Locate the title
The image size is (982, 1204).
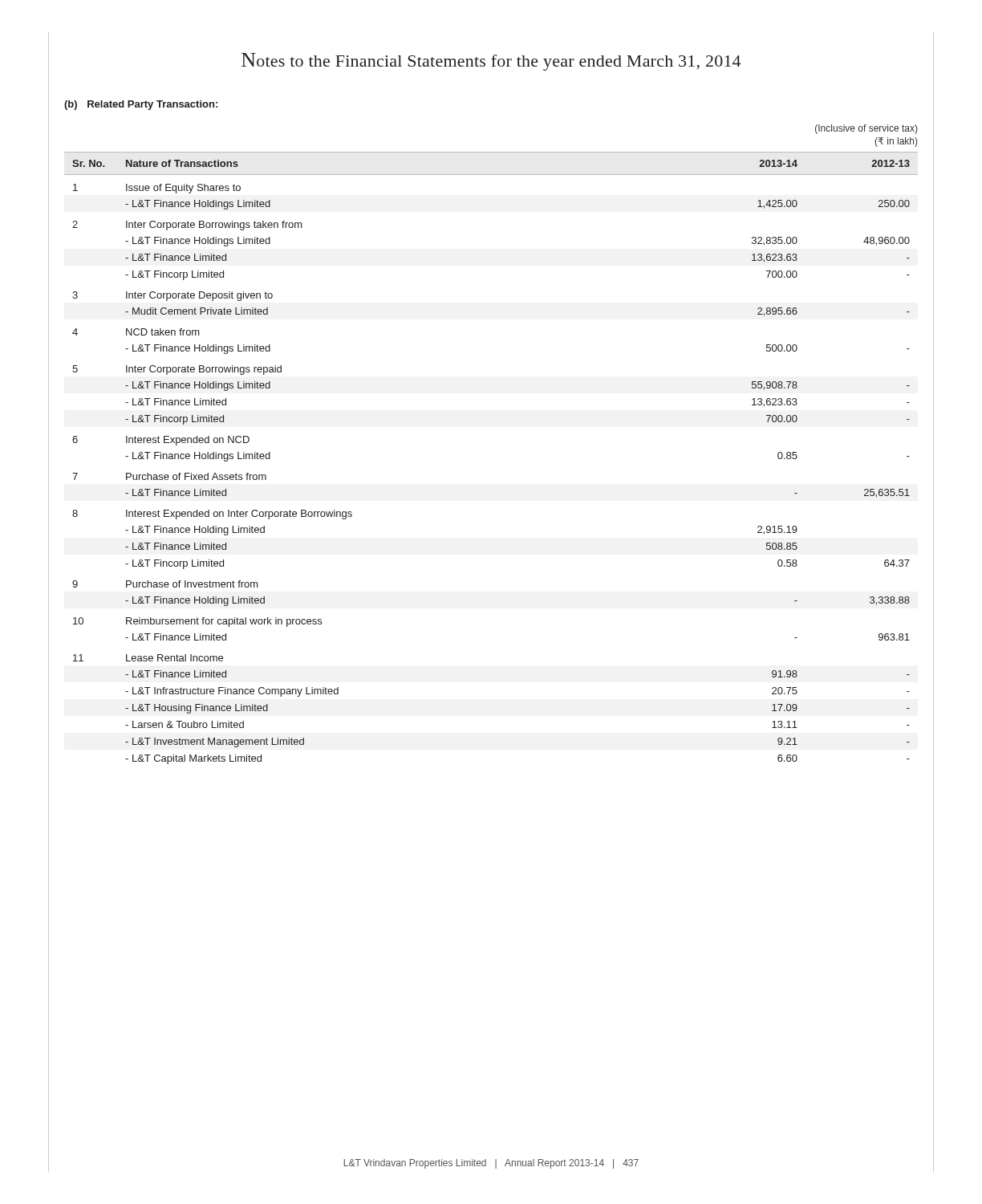pyautogui.click(x=491, y=60)
